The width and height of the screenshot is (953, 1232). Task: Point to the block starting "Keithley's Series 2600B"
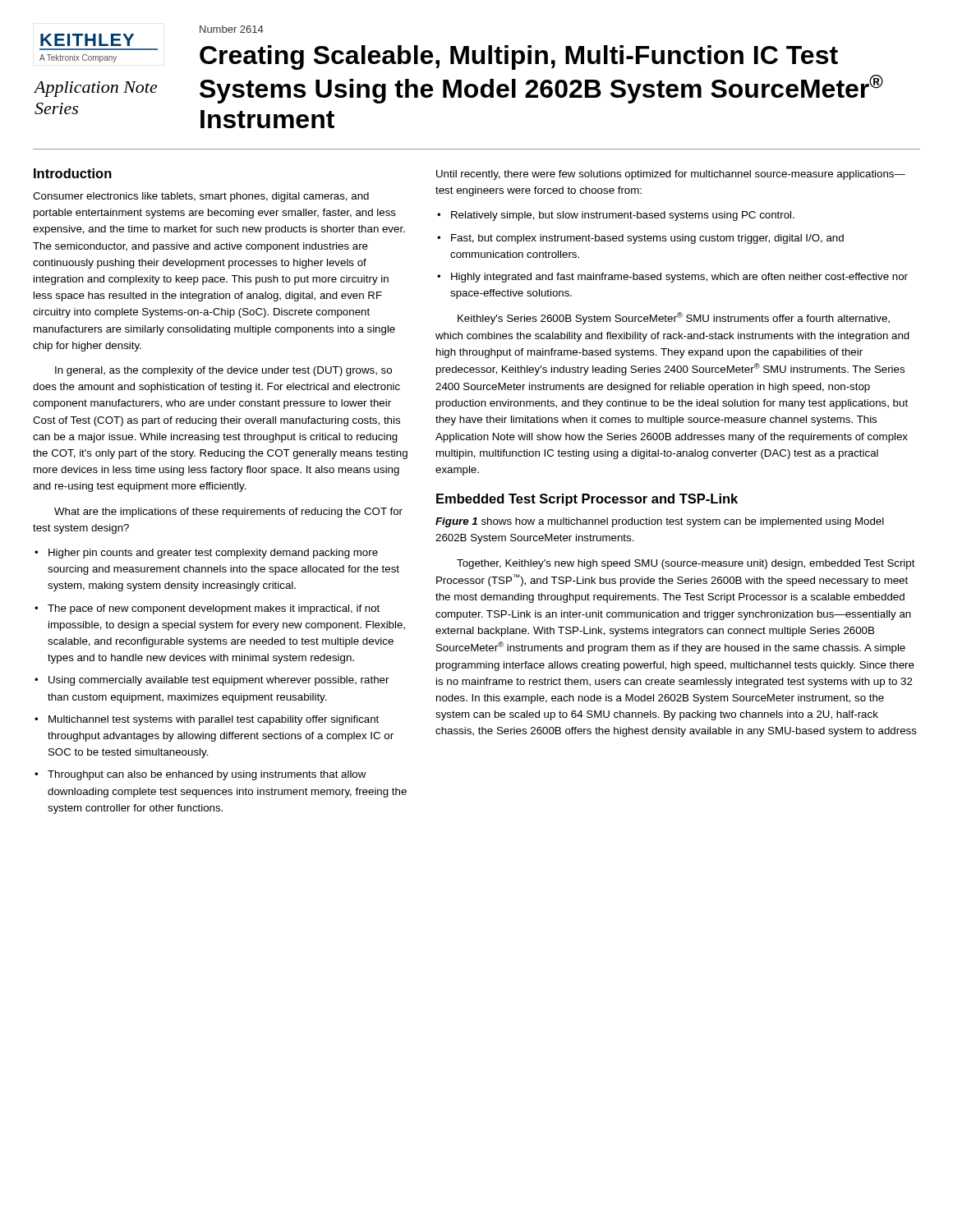click(x=673, y=394)
